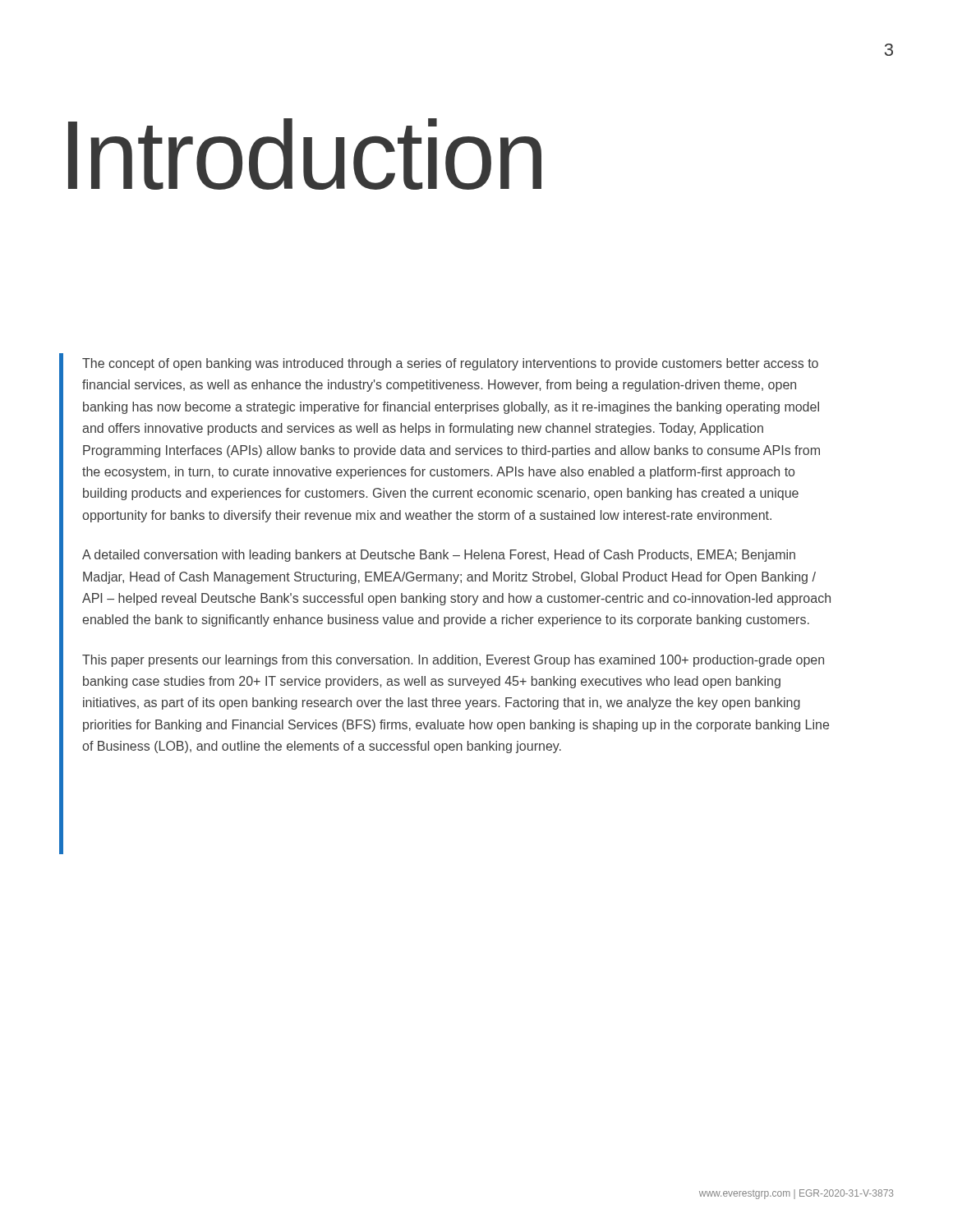953x1232 pixels.
Task: Select the element starting "This paper presents our learnings from this"
Action: click(x=456, y=703)
